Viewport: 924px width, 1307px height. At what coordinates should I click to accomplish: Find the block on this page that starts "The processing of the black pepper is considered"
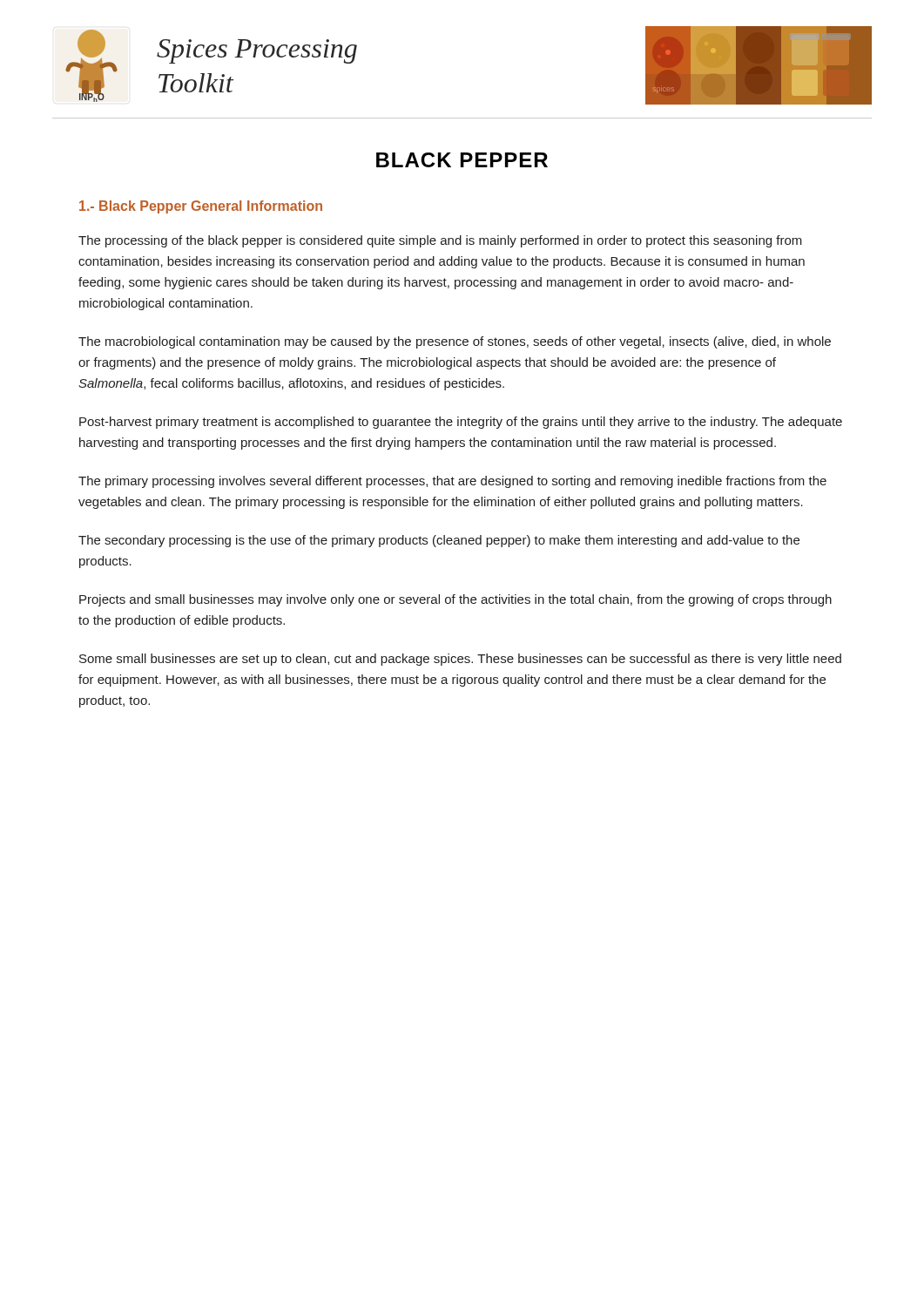[x=442, y=271]
